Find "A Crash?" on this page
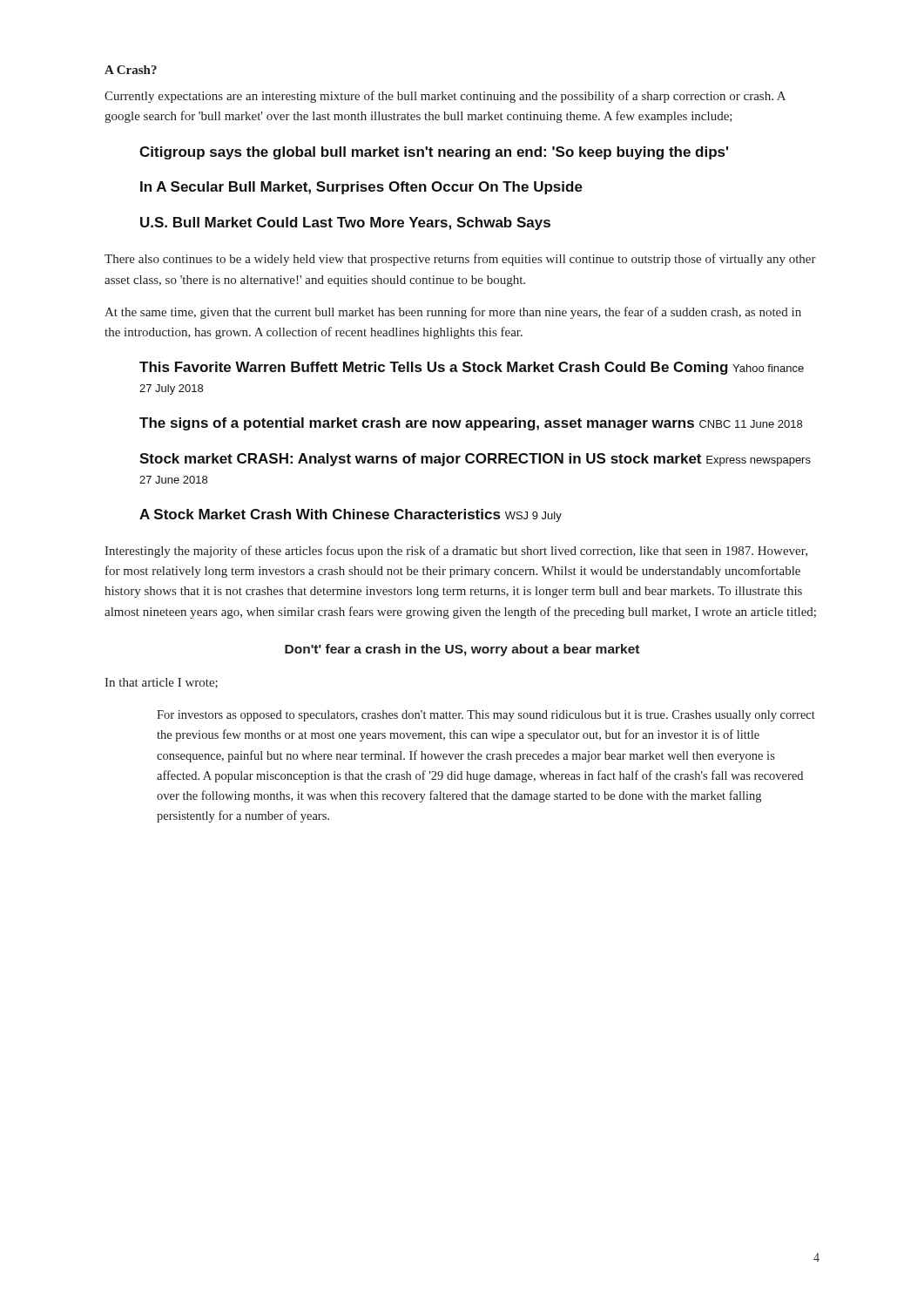The width and height of the screenshot is (924, 1307). [131, 70]
